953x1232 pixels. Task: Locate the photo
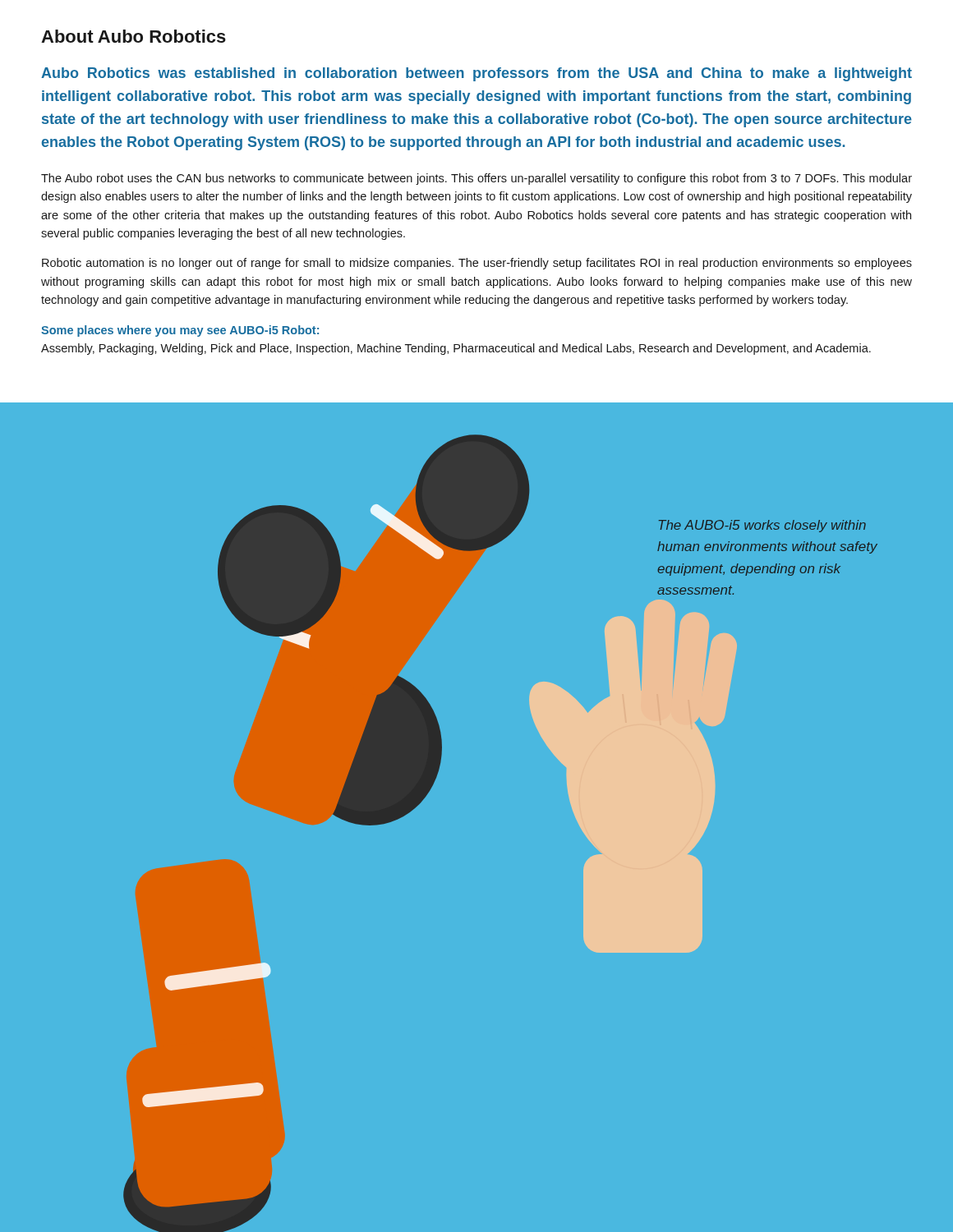coord(476,817)
